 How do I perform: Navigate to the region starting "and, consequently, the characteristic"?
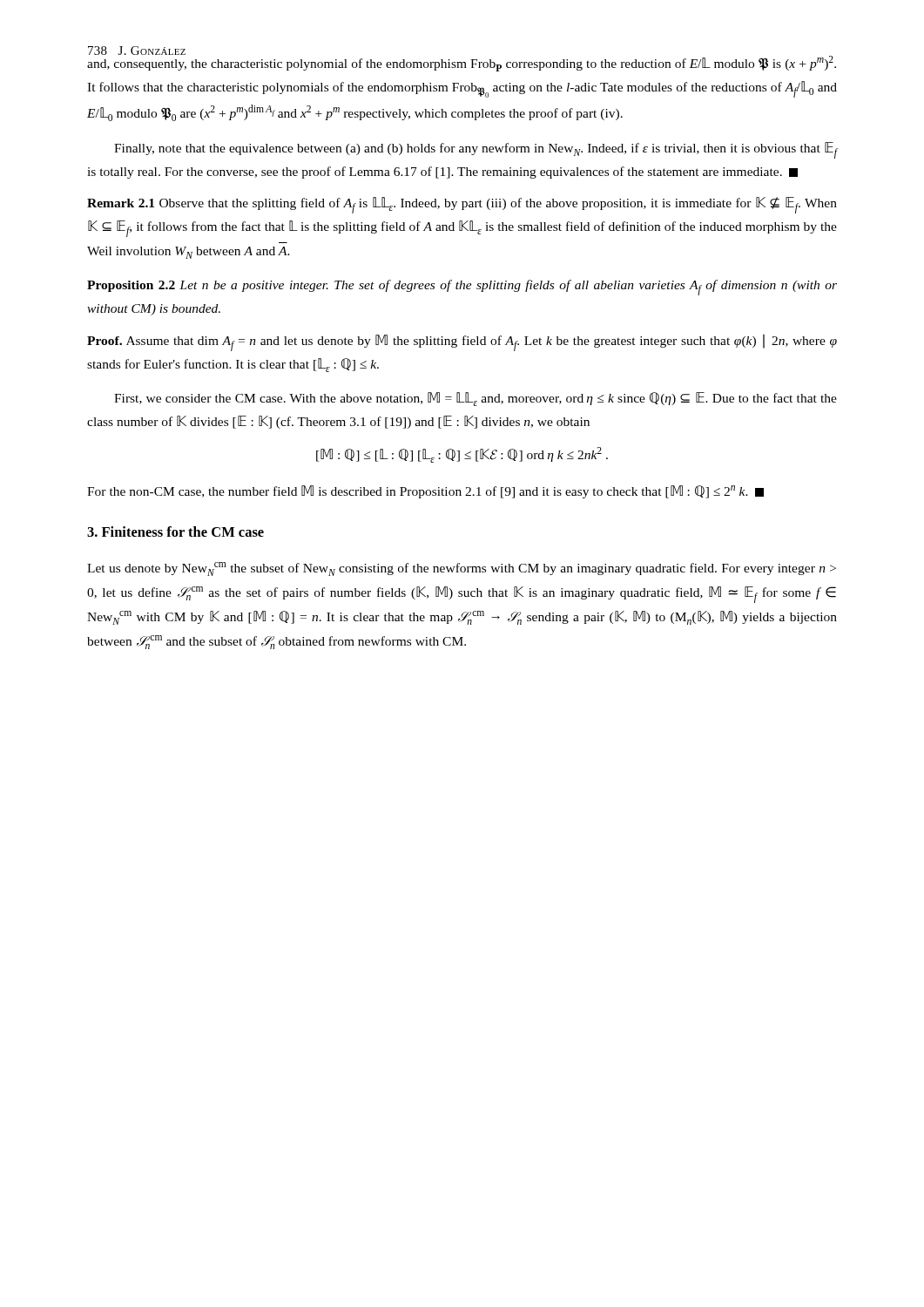[x=462, y=117]
